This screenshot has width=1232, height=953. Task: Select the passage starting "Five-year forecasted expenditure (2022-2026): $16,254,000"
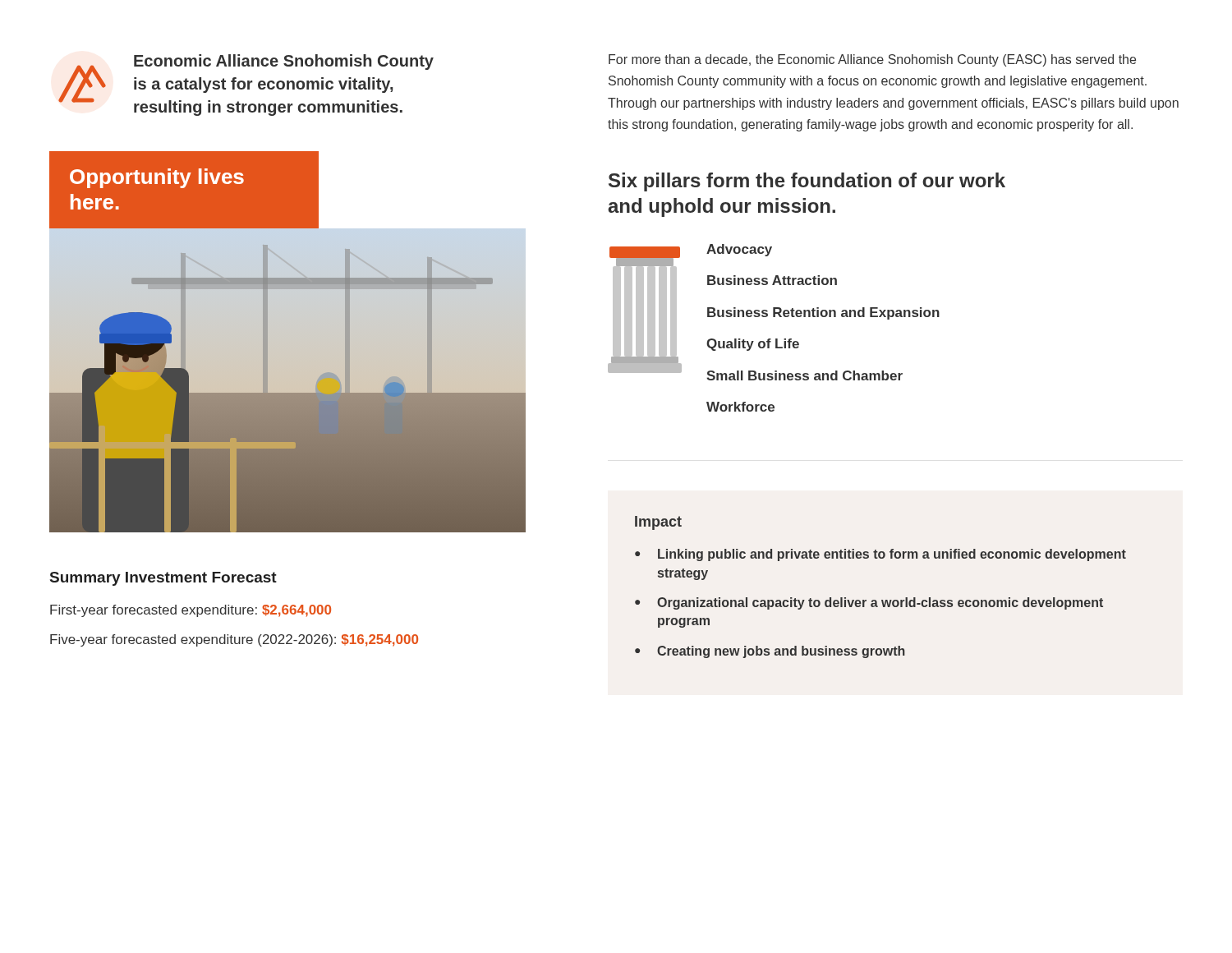click(x=234, y=639)
